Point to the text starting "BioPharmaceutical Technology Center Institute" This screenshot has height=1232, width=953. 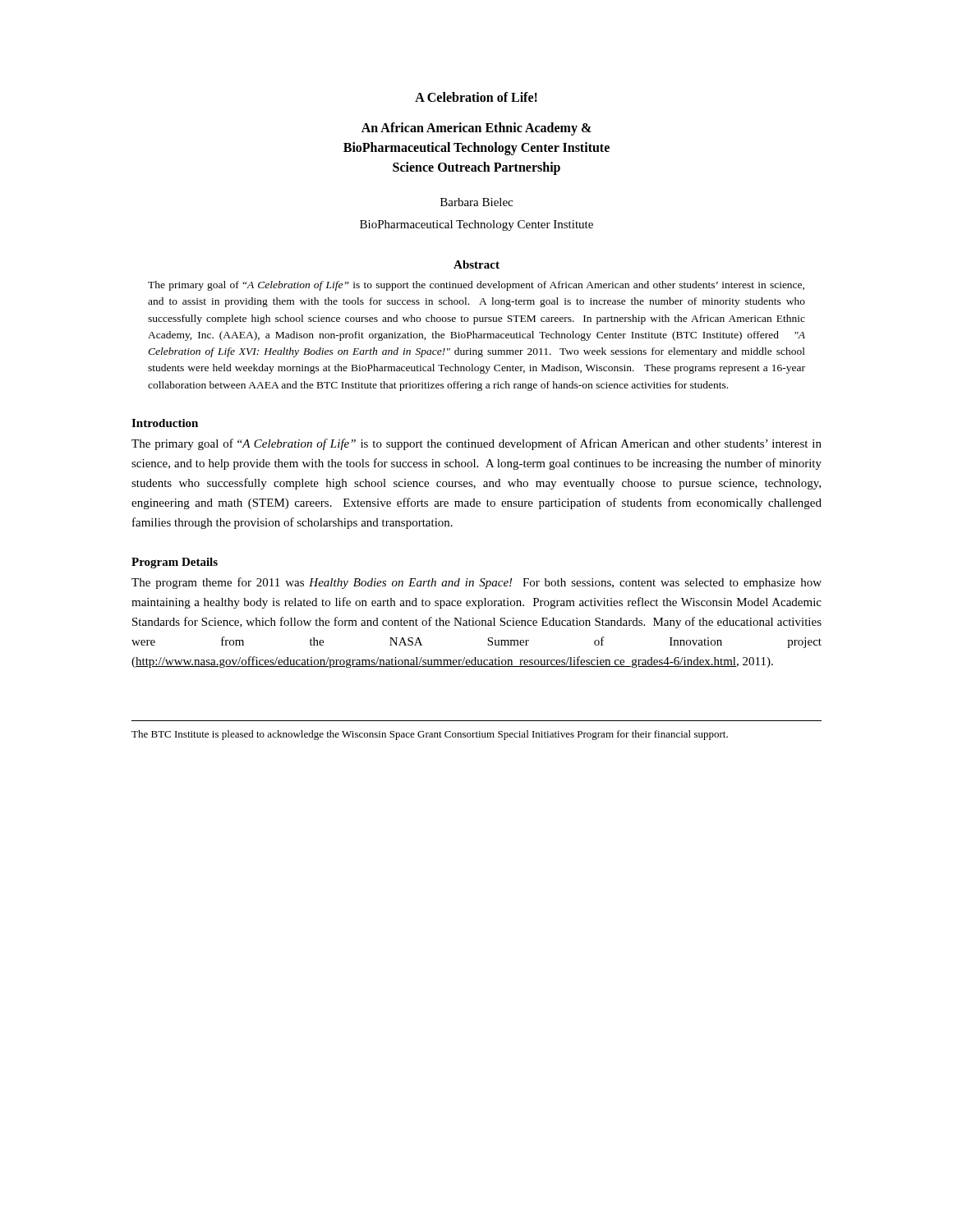476,224
